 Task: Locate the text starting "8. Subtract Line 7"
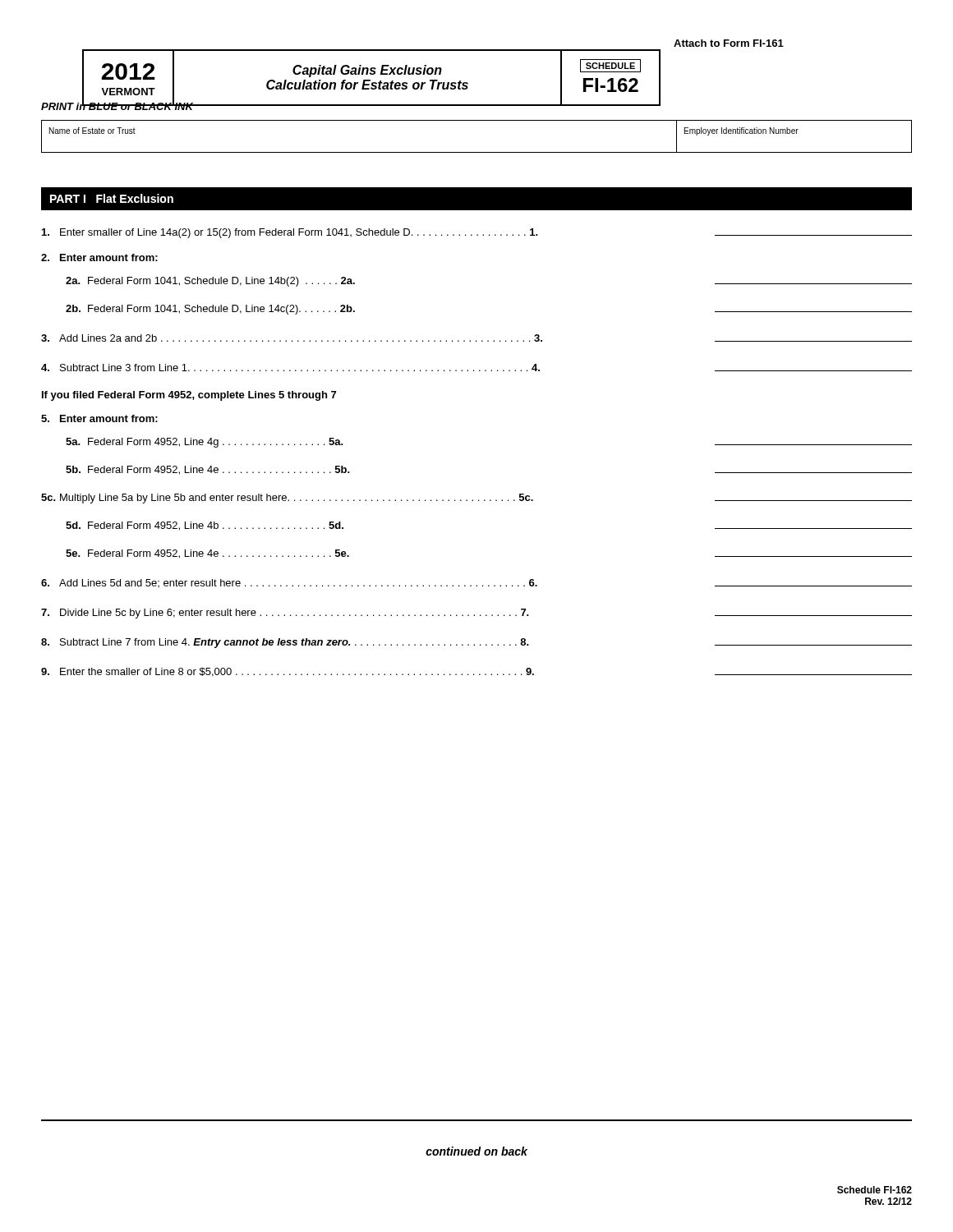(x=476, y=640)
